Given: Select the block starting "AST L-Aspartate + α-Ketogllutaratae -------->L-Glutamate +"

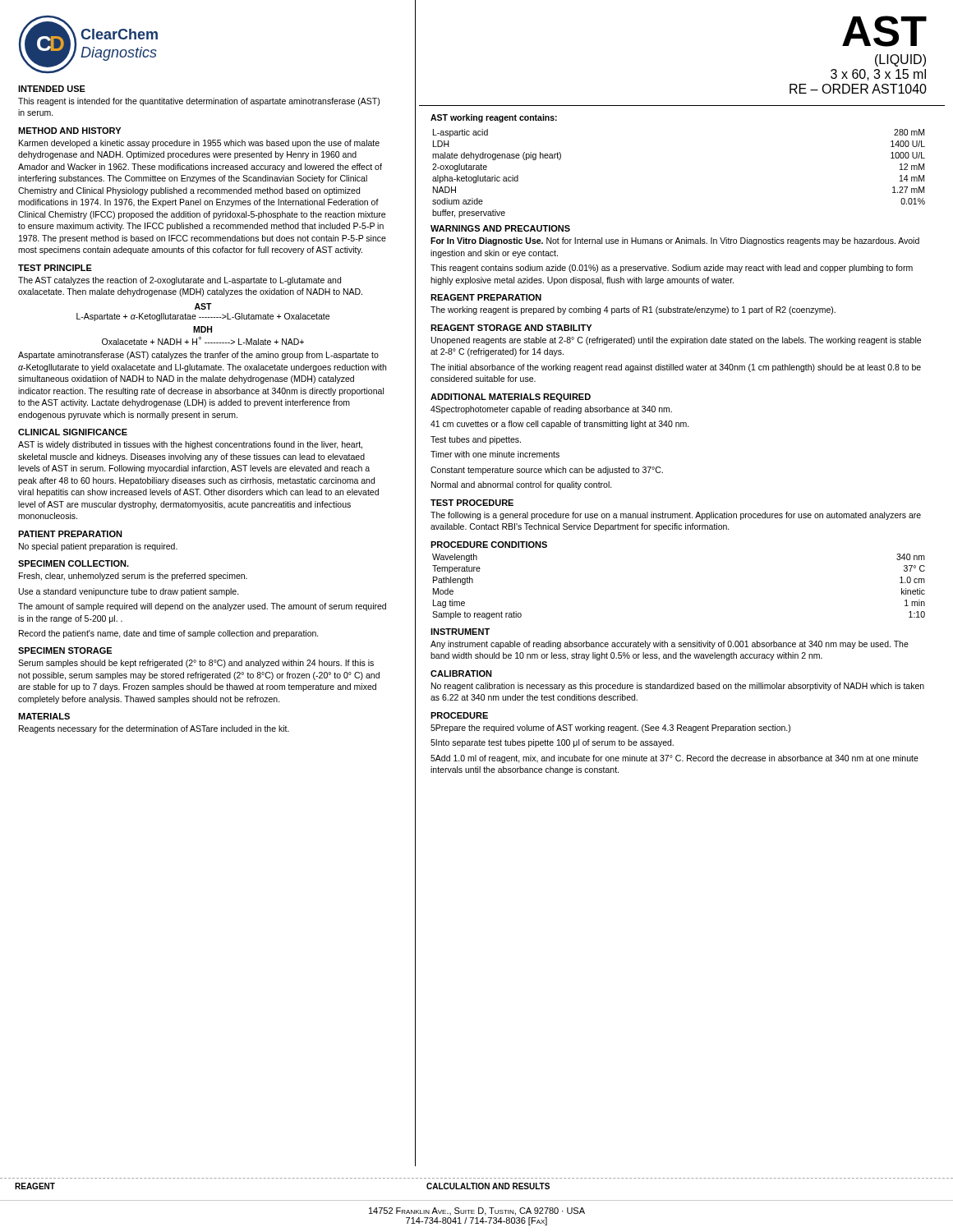Looking at the screenshot, I should (203, 324).
